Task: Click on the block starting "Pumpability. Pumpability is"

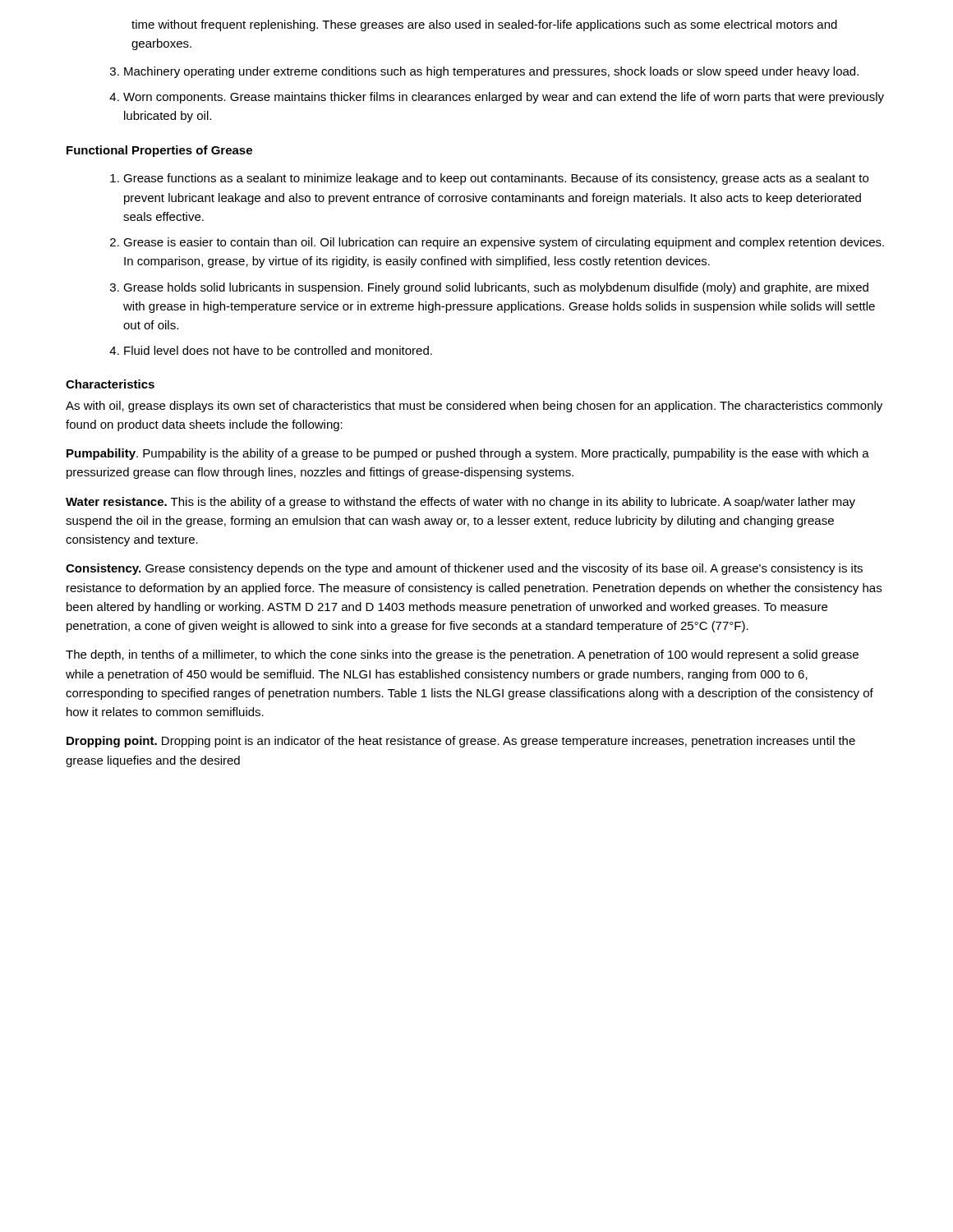Action: [x=467, y=462]
